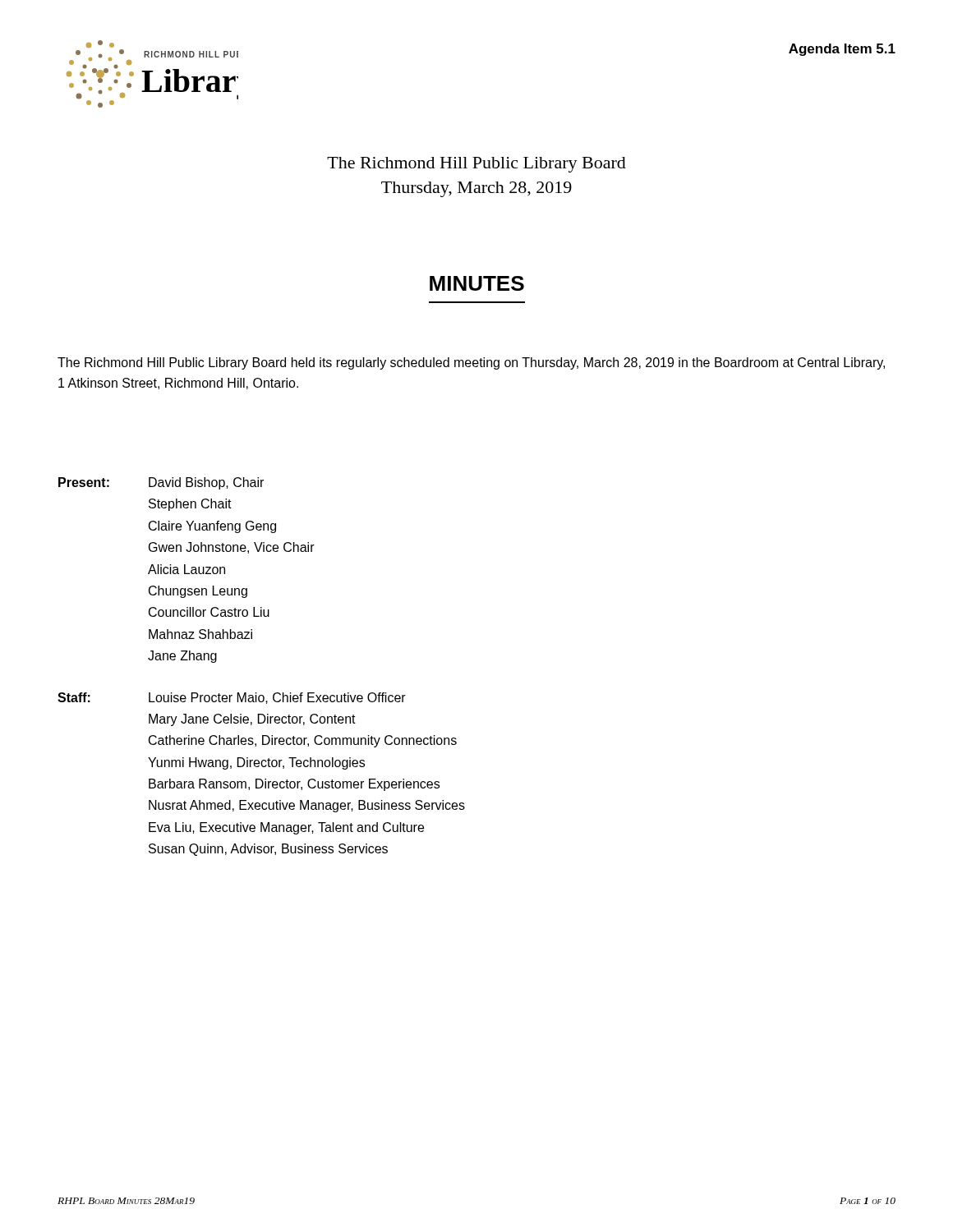
Task: Click on the list item that reads "David Bishop, Chair"
Action: (x=206, y=483)
